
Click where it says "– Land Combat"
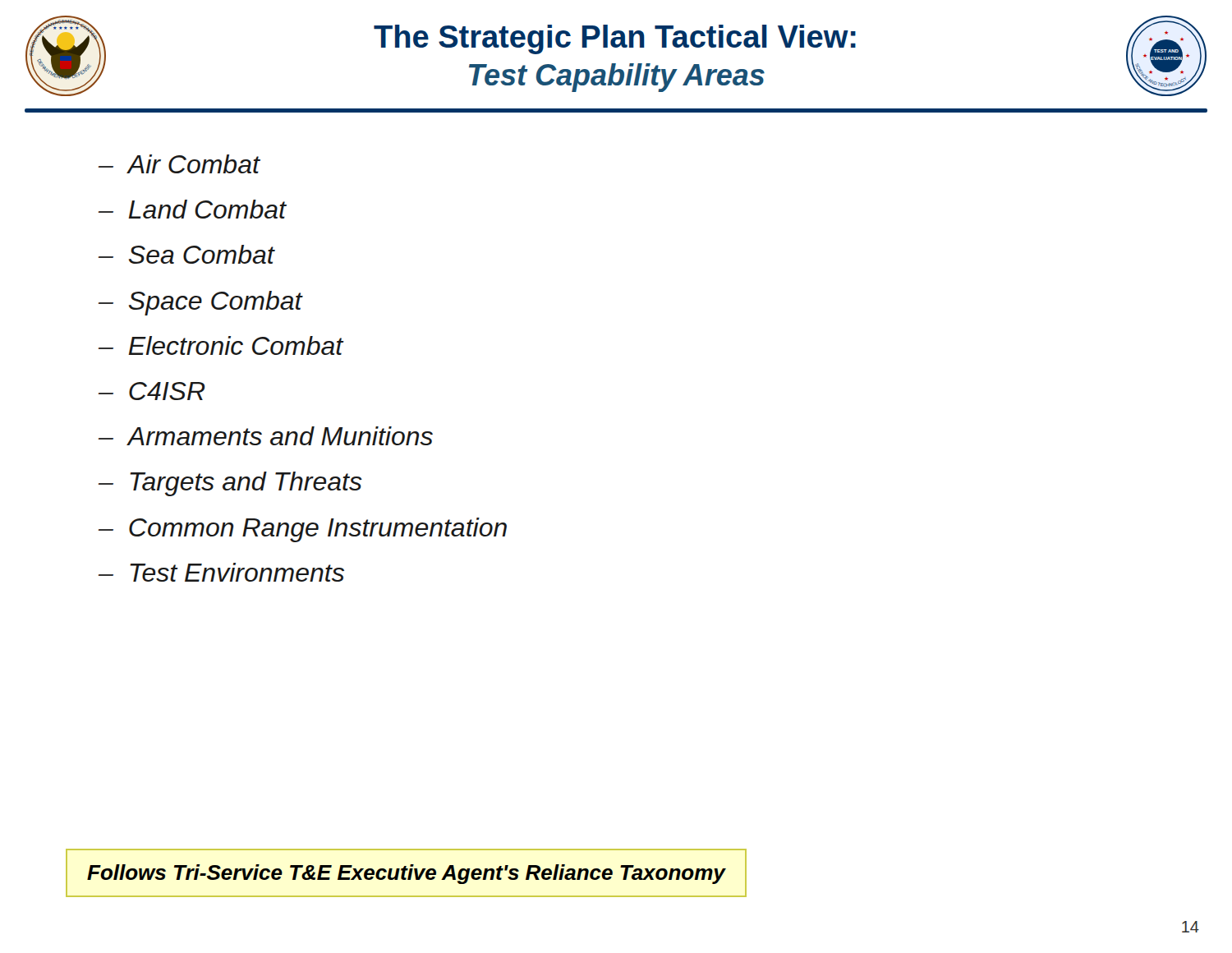tap(192, 210)
